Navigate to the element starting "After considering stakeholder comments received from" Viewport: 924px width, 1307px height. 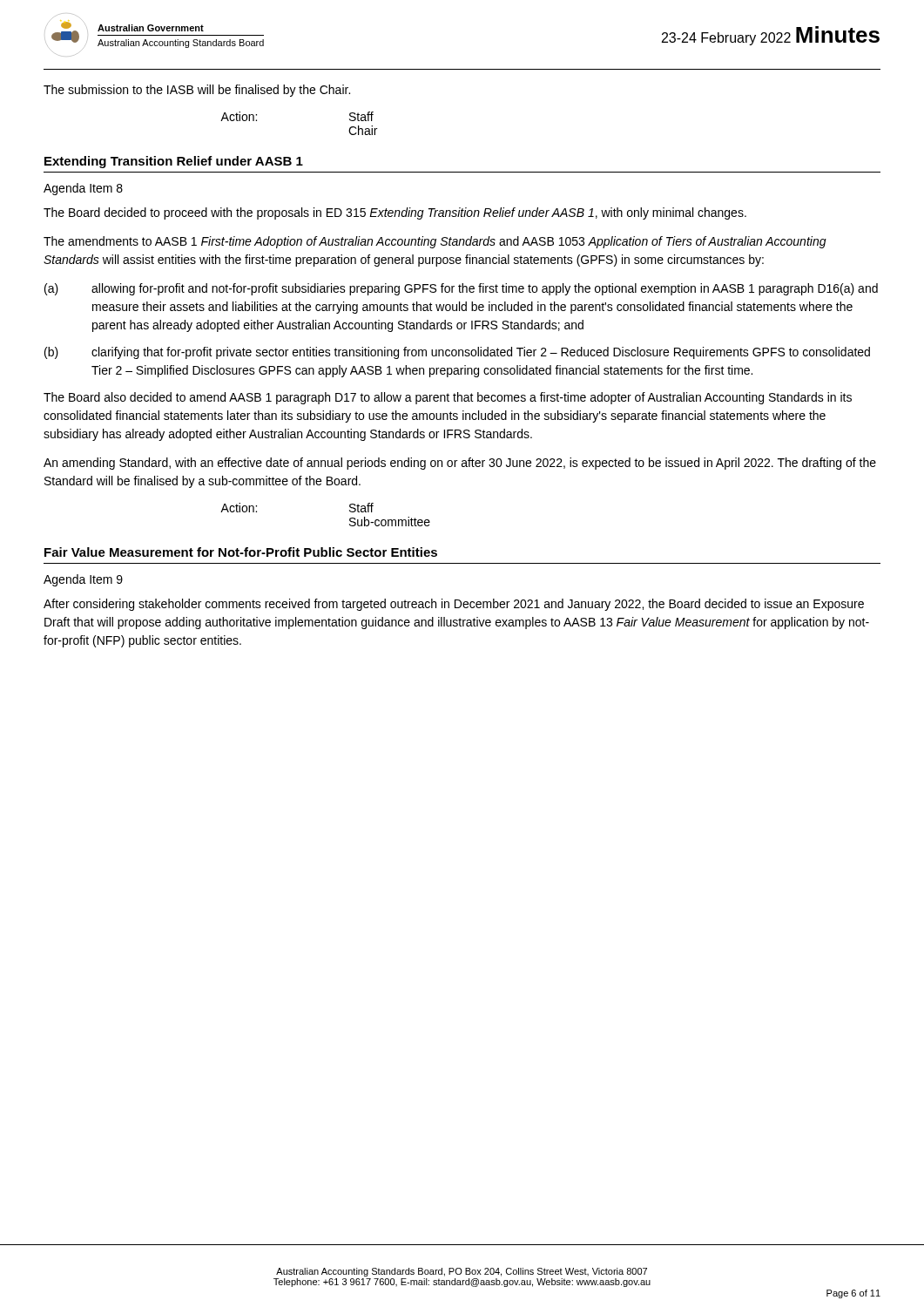(456, 622)
